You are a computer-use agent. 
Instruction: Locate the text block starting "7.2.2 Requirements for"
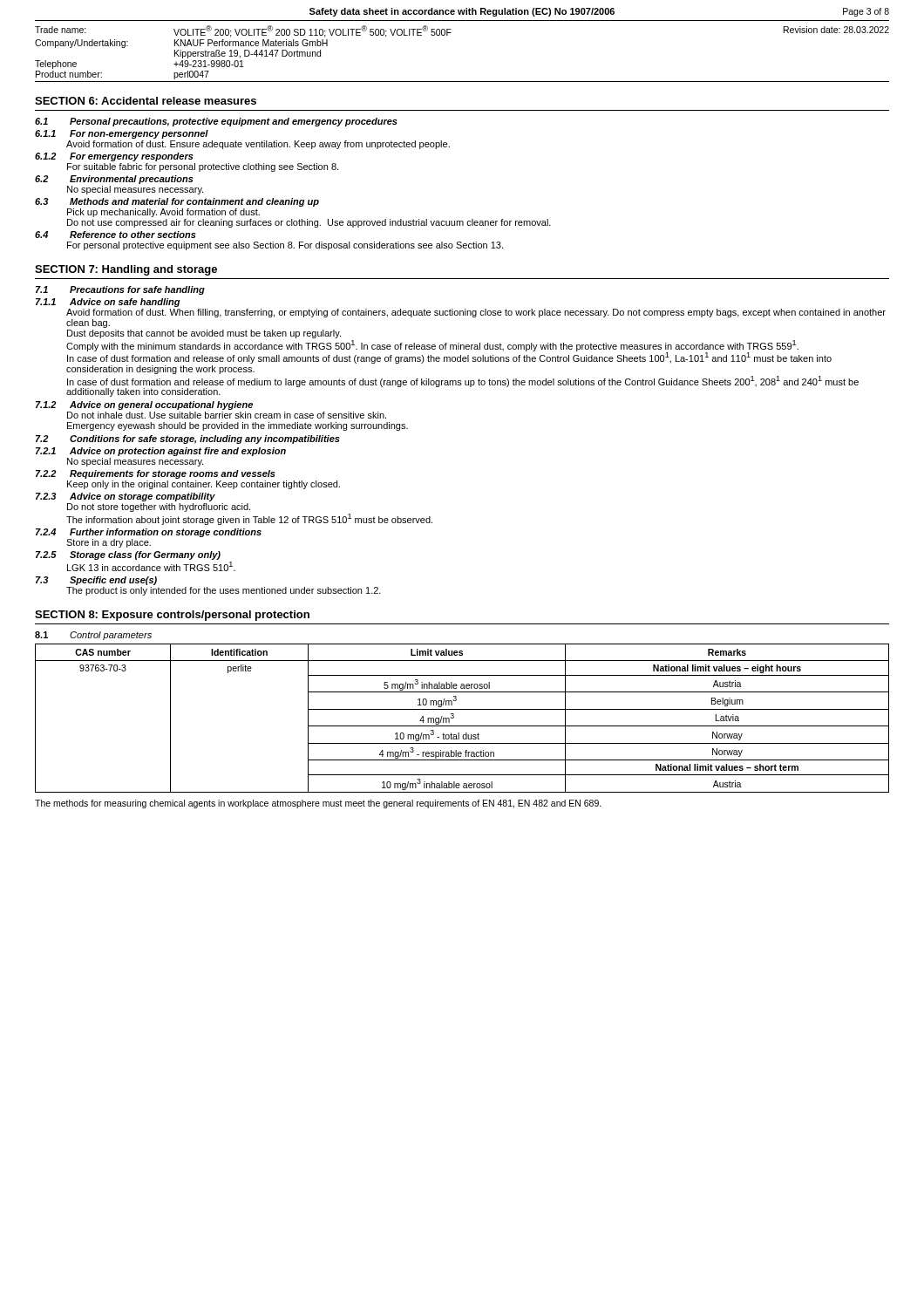156,474
